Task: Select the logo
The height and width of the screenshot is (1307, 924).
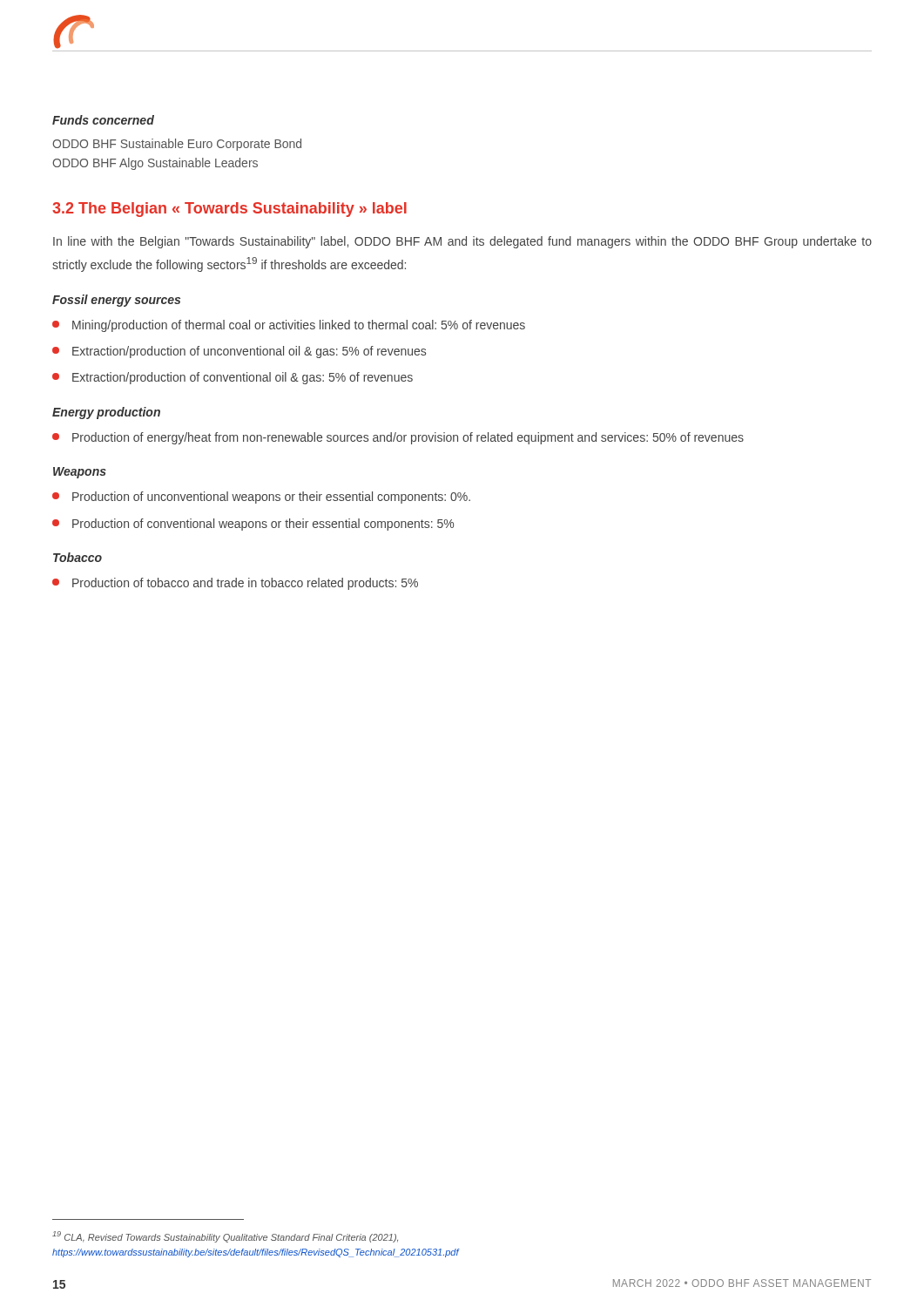Action: point(73,32)
